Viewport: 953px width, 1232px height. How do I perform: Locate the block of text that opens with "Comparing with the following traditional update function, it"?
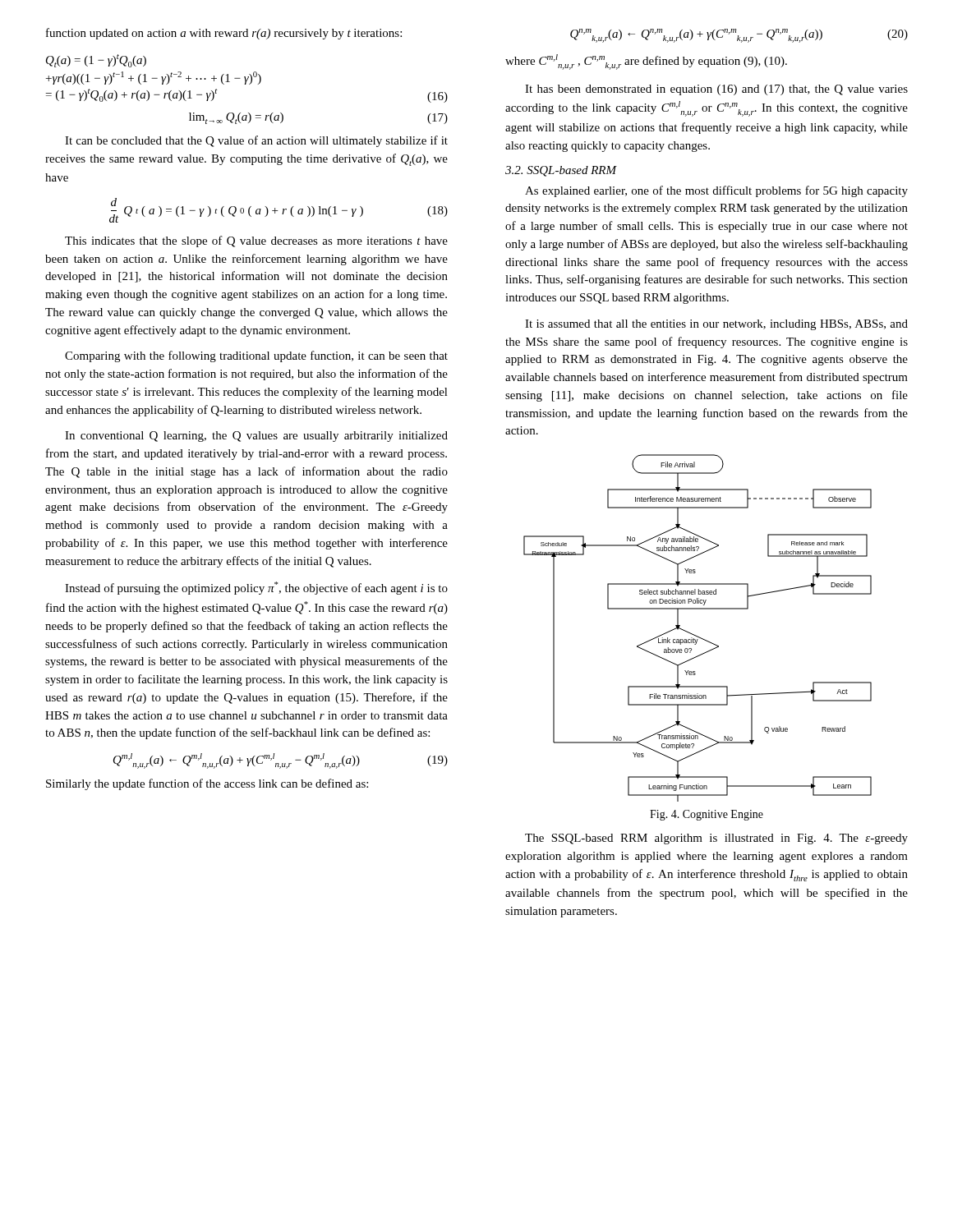point(246,383)
